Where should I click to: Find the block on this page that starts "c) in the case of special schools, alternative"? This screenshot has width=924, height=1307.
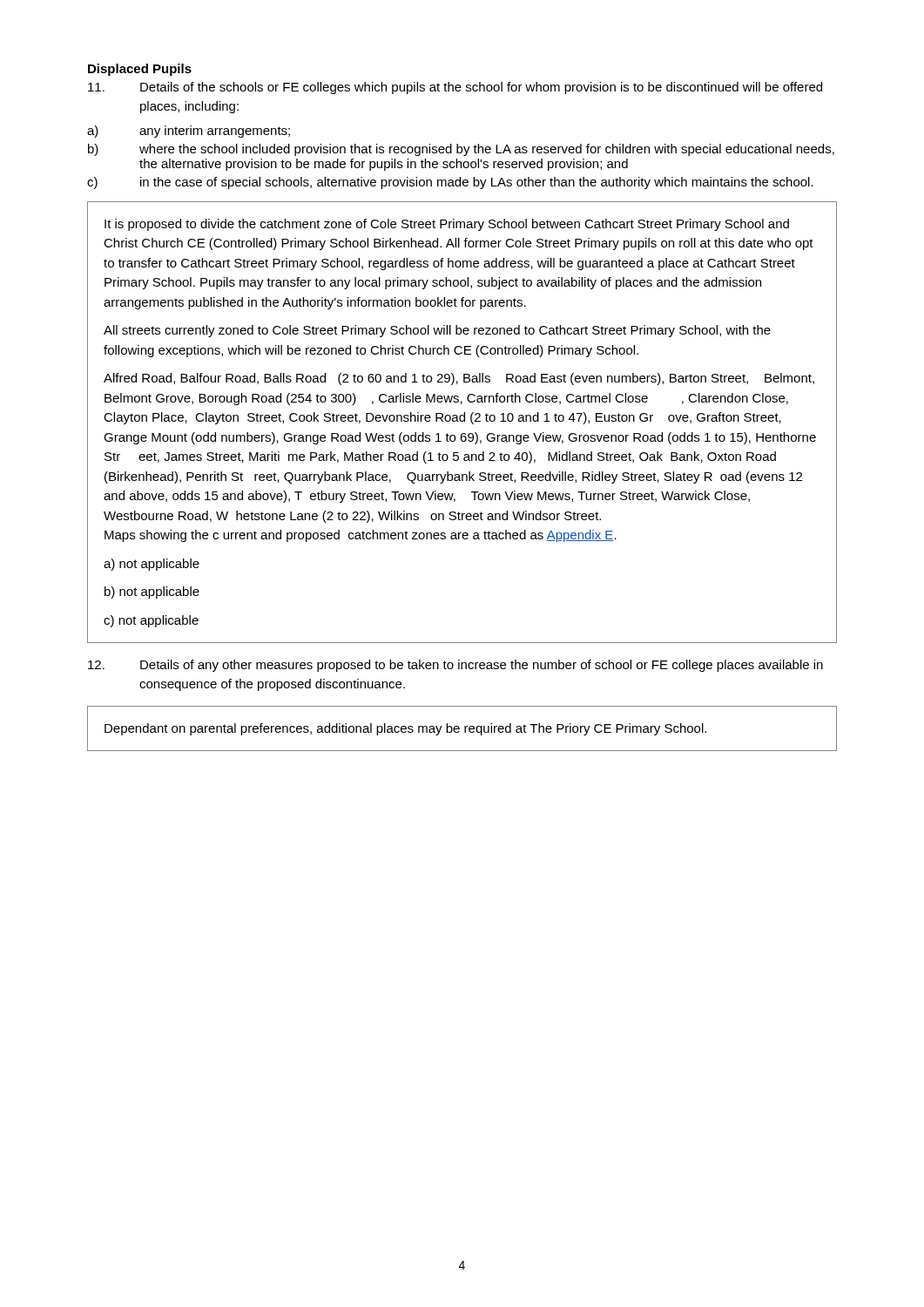click(x=451, y=181)
